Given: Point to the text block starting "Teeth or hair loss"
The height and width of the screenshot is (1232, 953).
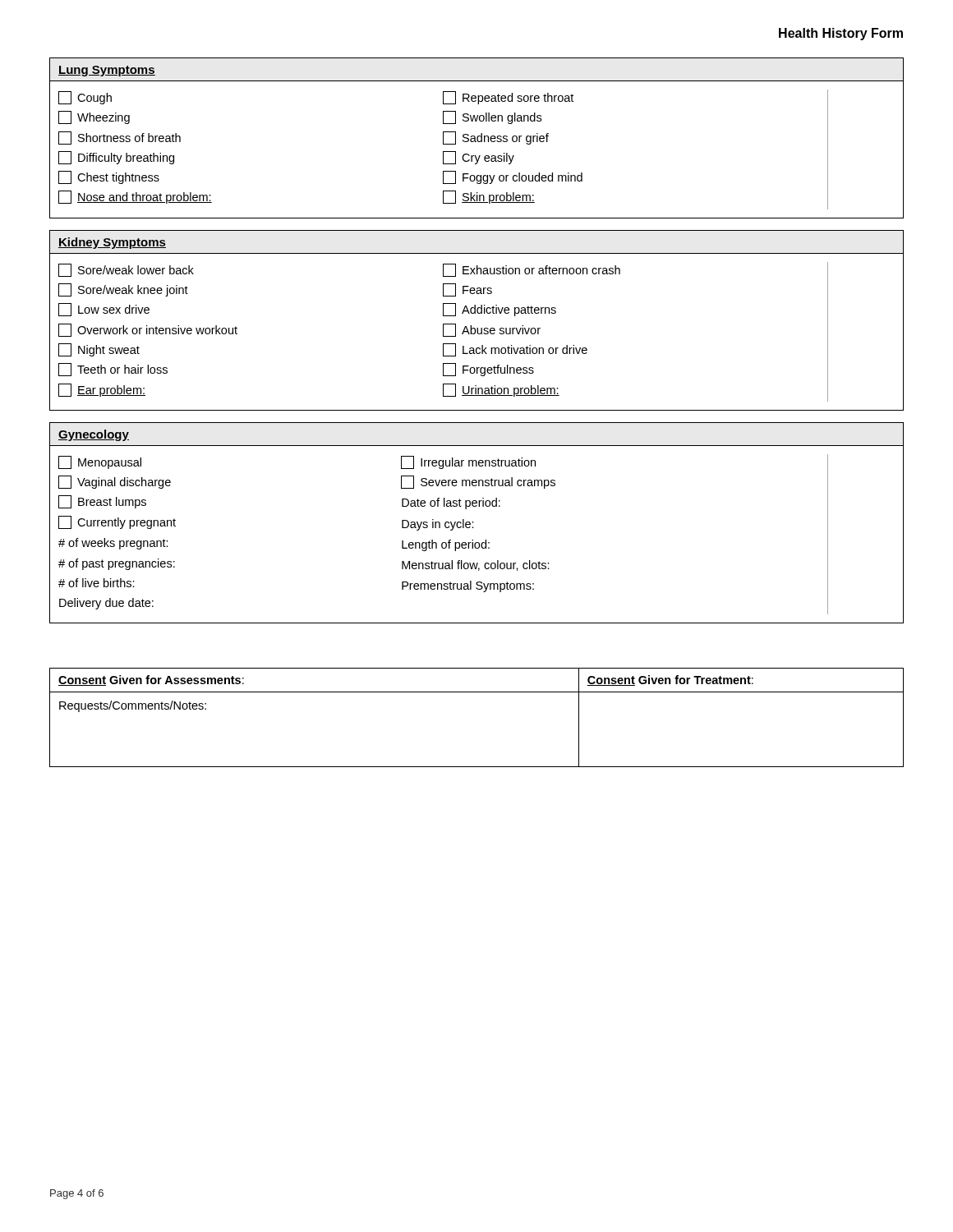Looking at the screenshot, I should click(113, 370).
